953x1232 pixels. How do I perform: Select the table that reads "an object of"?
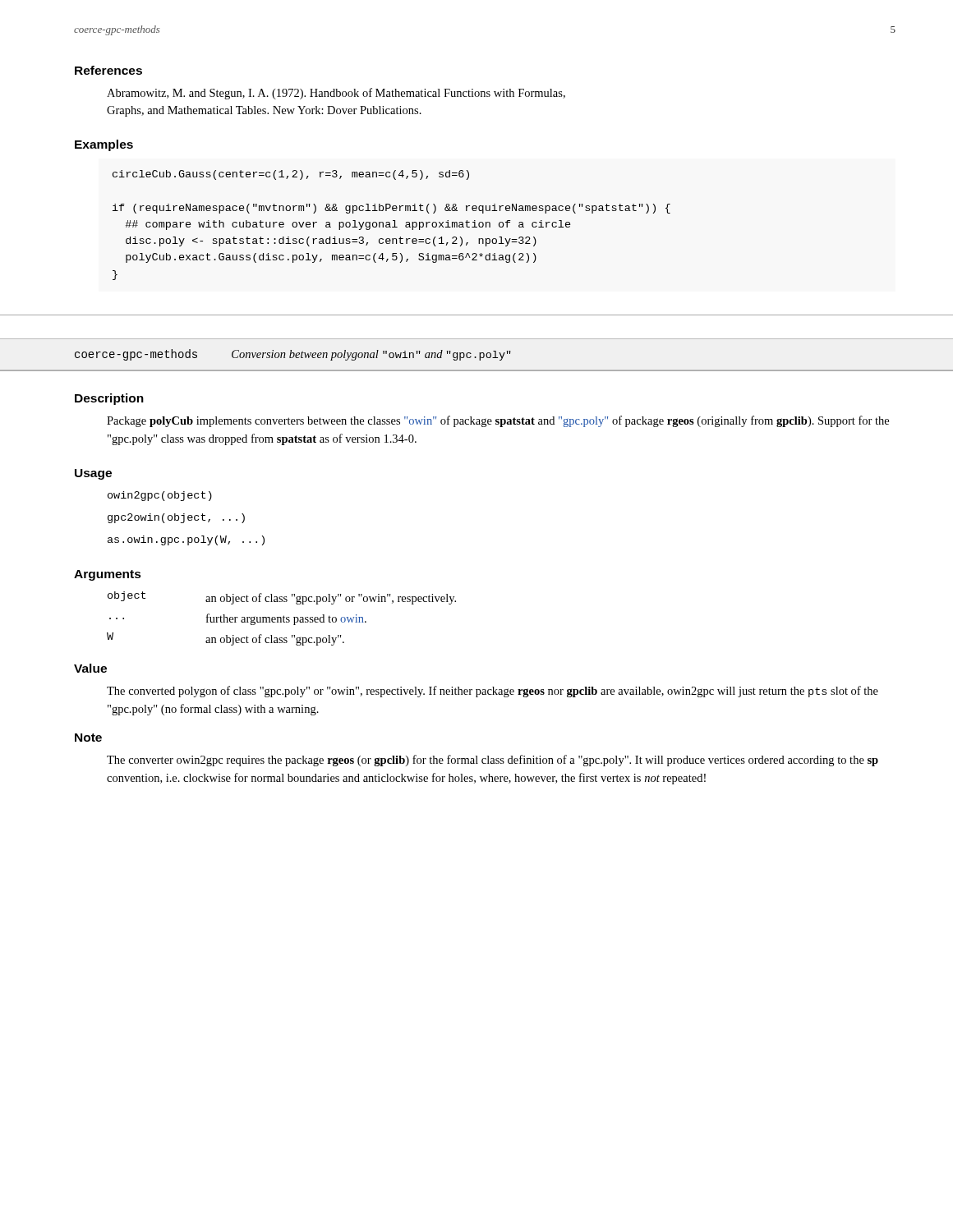[485, 619]
